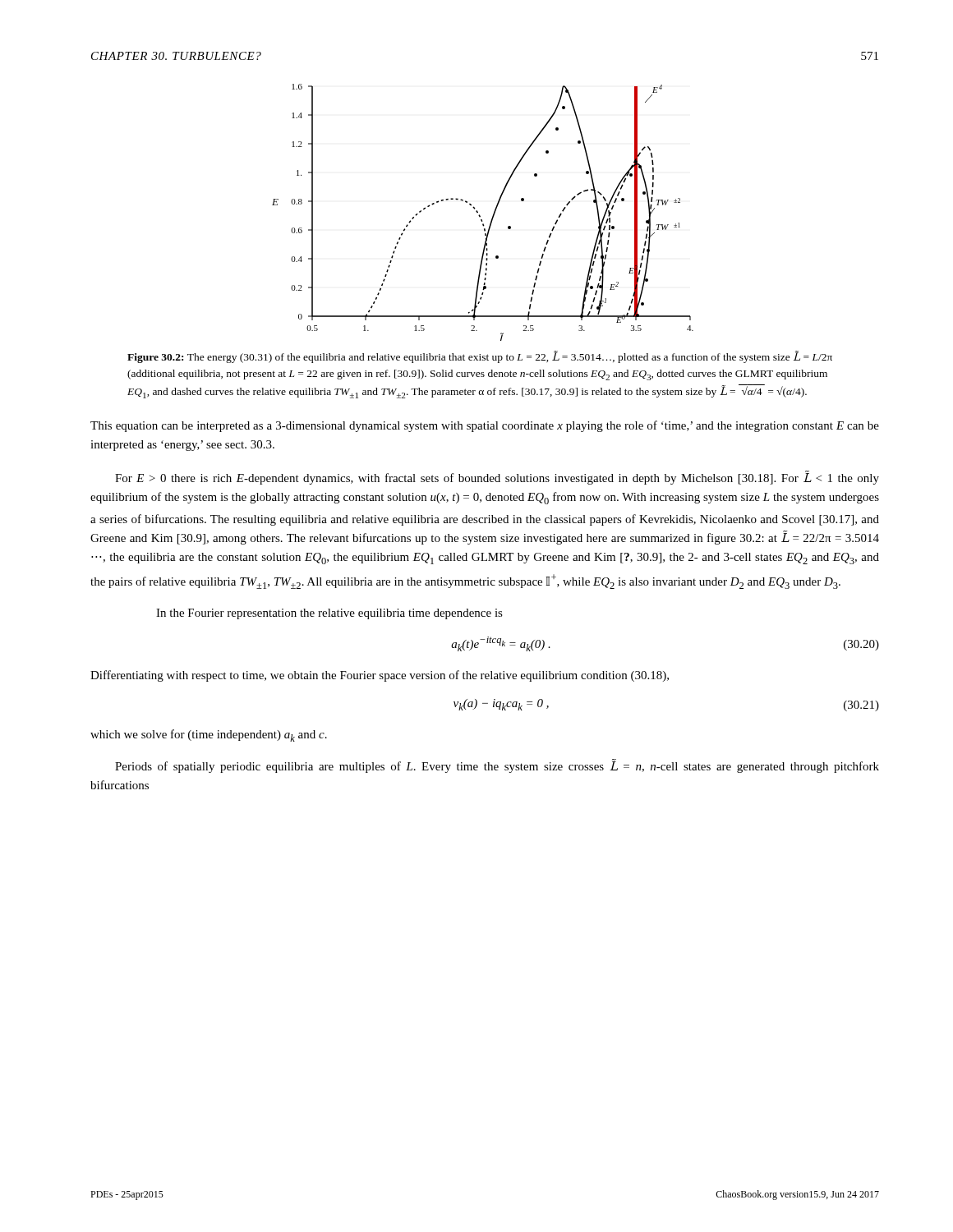
Task: Select the text block that reads "In the Fourier representation the"
Action: (x=329, y=613)
